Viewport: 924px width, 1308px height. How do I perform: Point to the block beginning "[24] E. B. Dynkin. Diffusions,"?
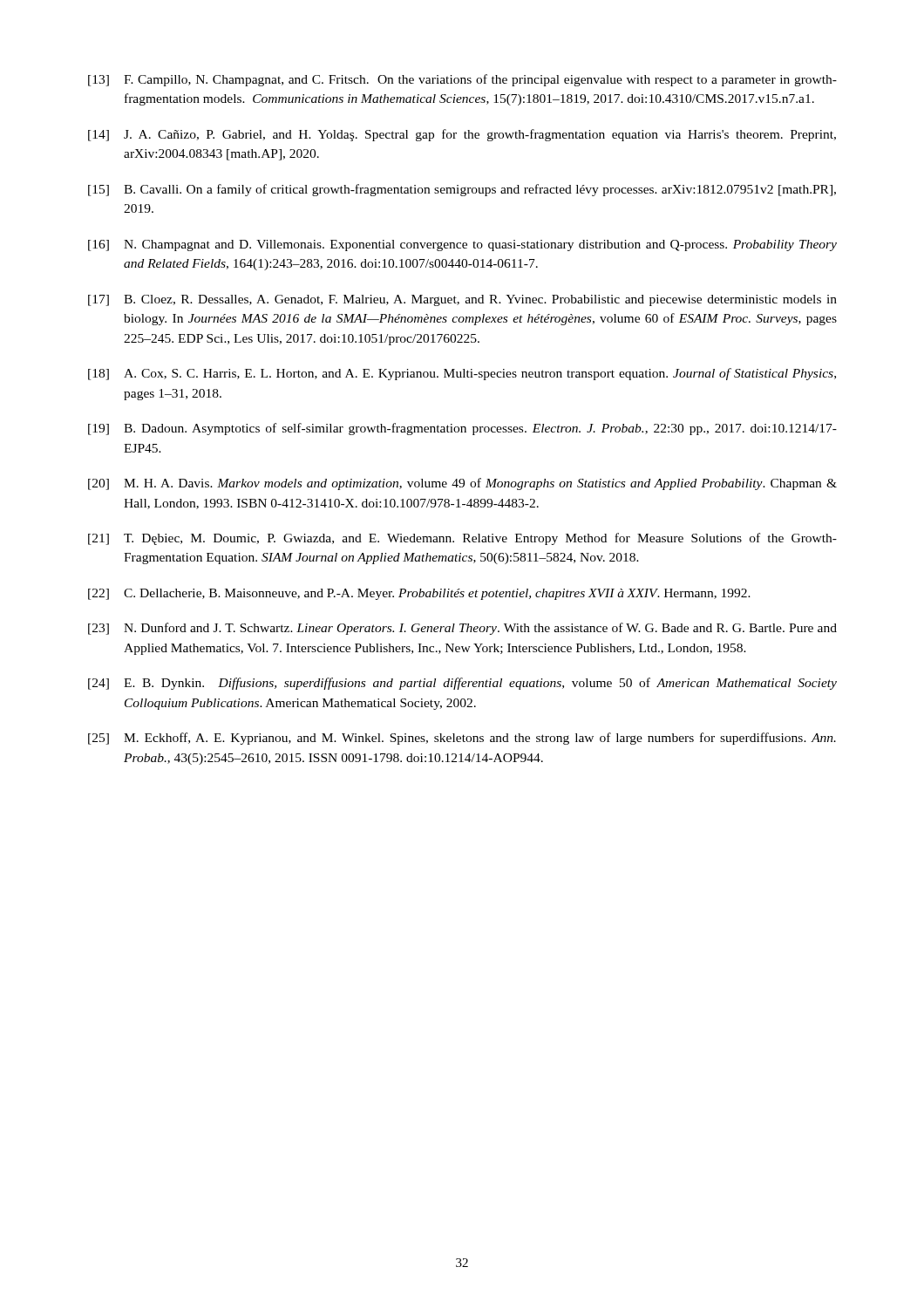click(x=462, y=693)
